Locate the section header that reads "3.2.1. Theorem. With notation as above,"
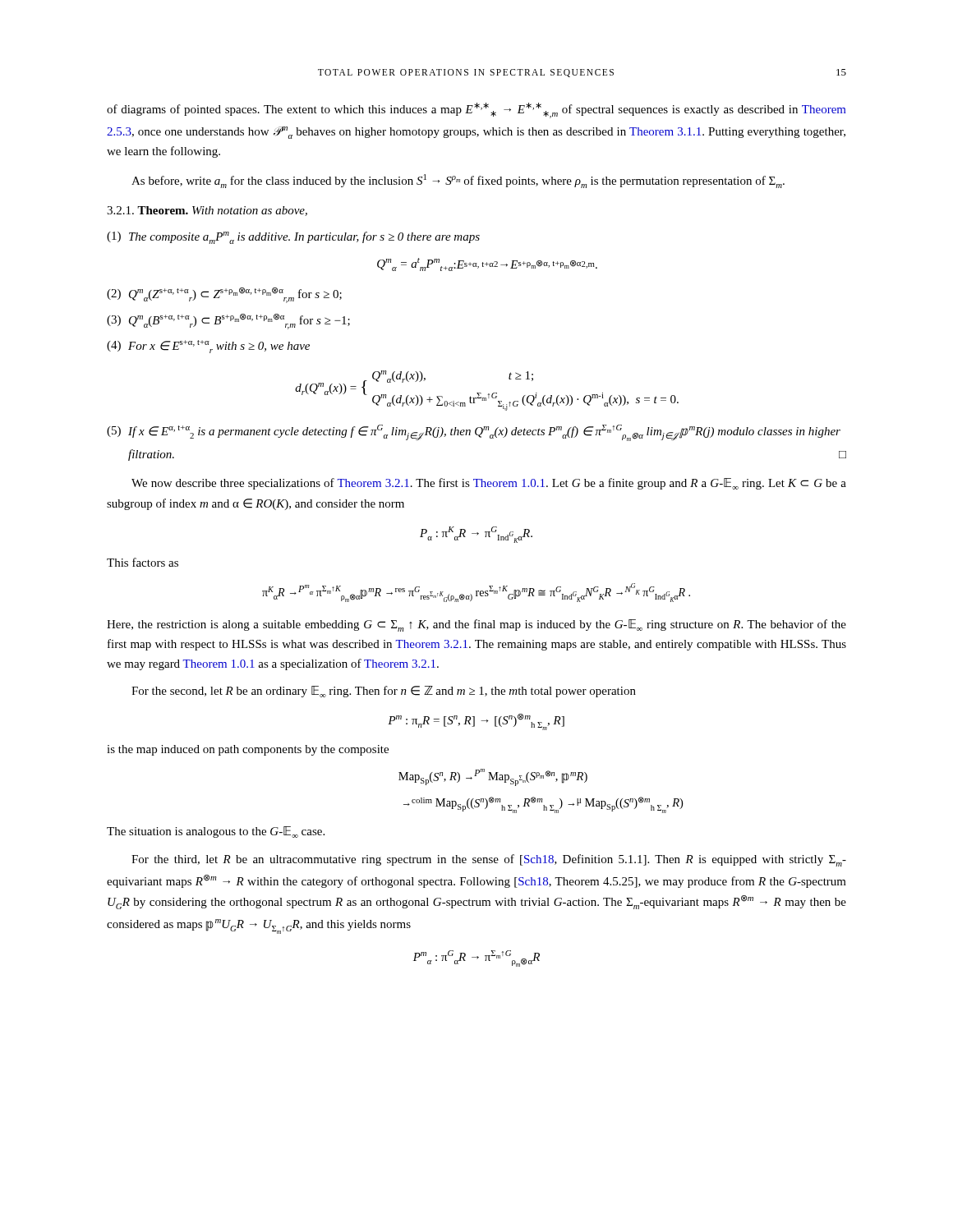 point(207,211)
